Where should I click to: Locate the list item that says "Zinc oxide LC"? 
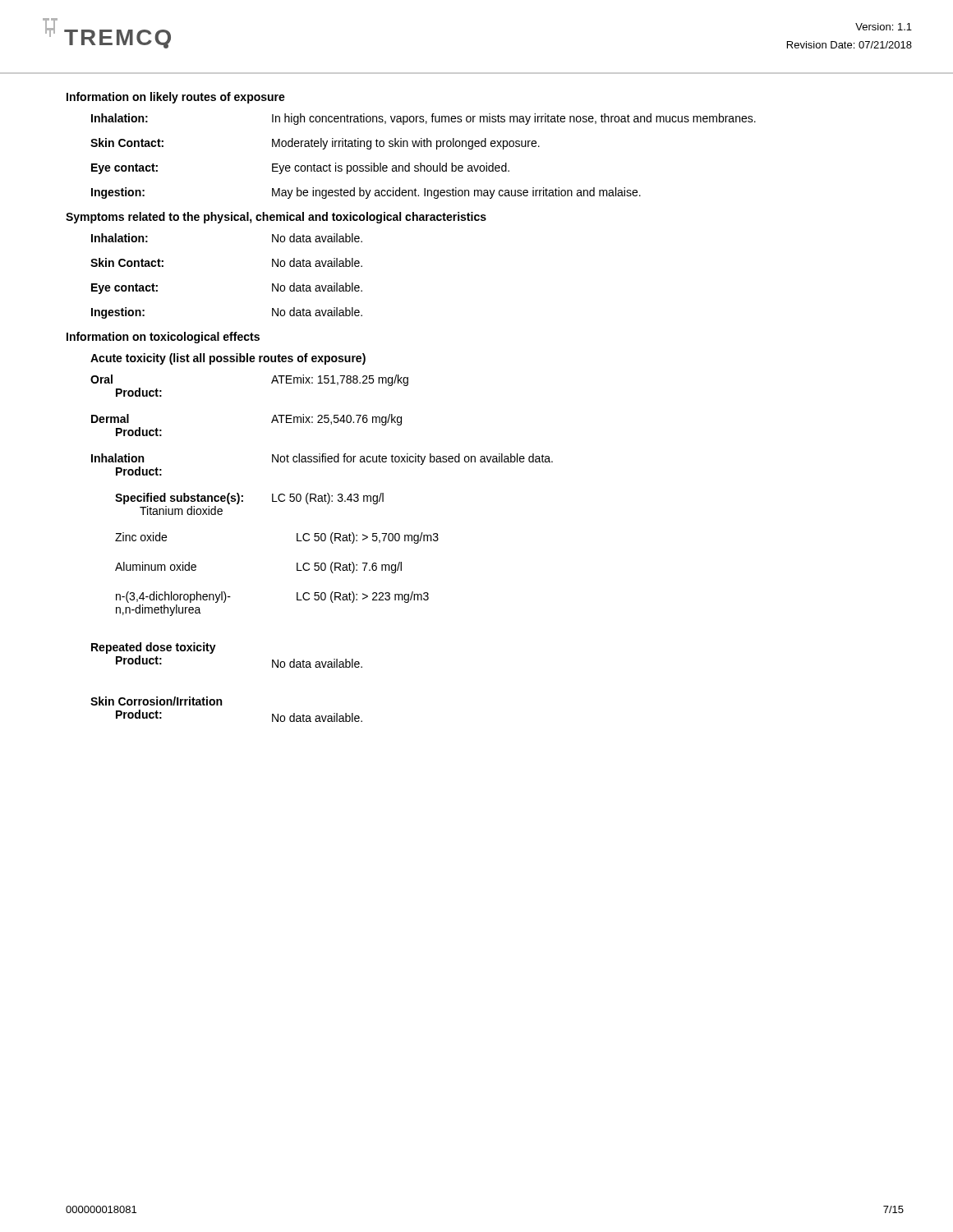[146, 538]
